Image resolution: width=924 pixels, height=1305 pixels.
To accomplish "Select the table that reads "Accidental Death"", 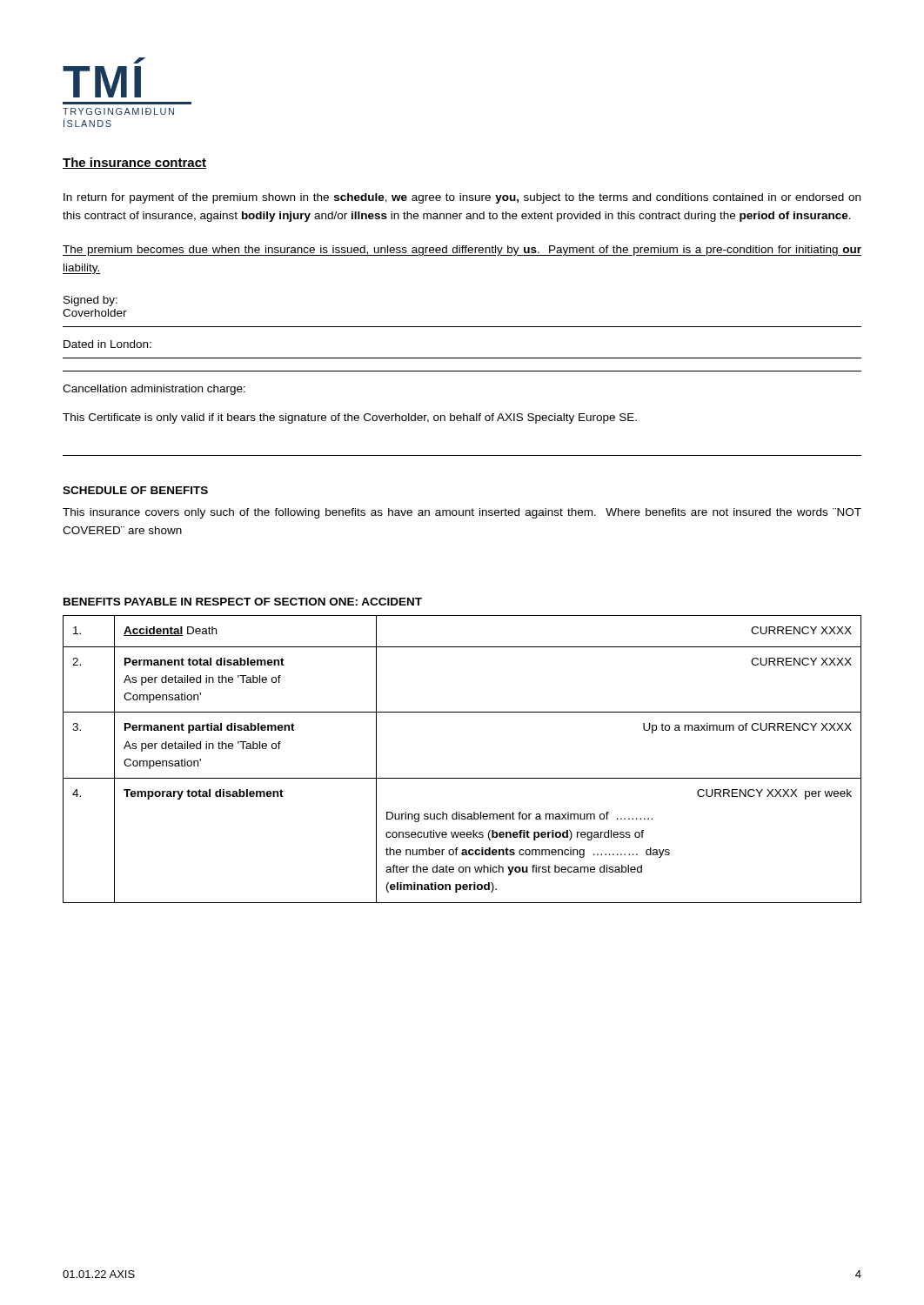I will pos(462,759).
